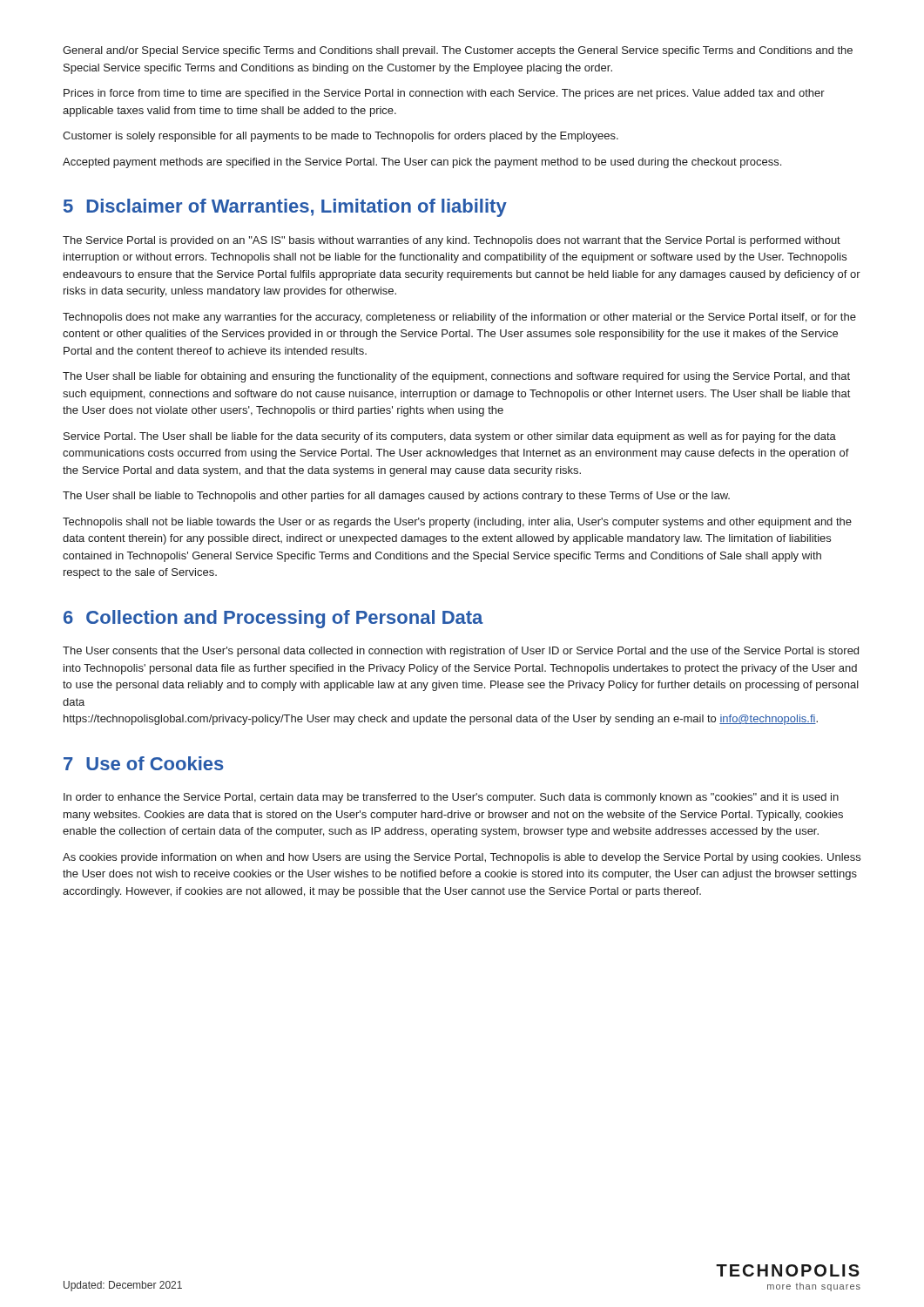
Task: Point to "7 Use of Cookies"
Action: 144,763
